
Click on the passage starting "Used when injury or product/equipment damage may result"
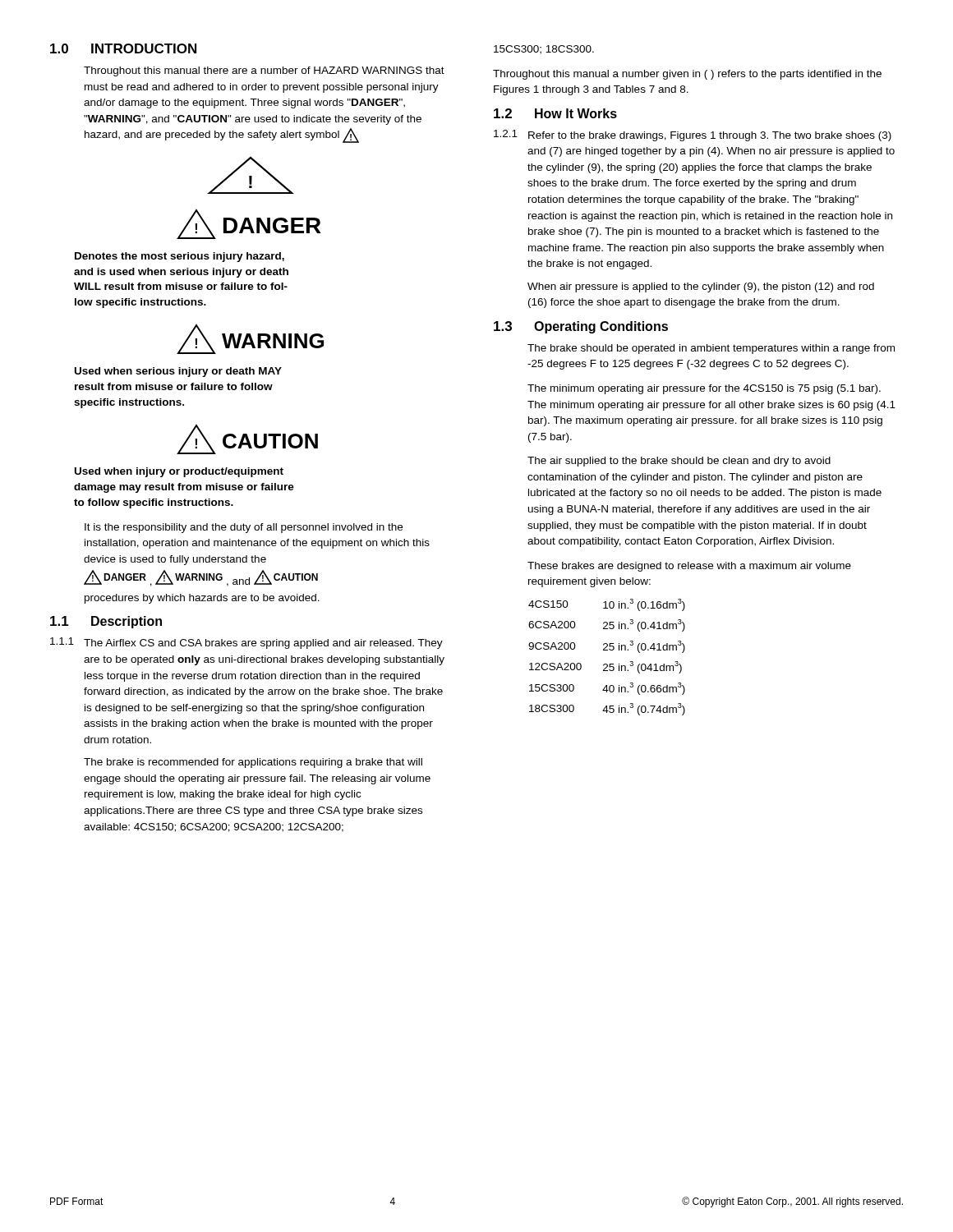pyautogui.click(x=184, y=487)
